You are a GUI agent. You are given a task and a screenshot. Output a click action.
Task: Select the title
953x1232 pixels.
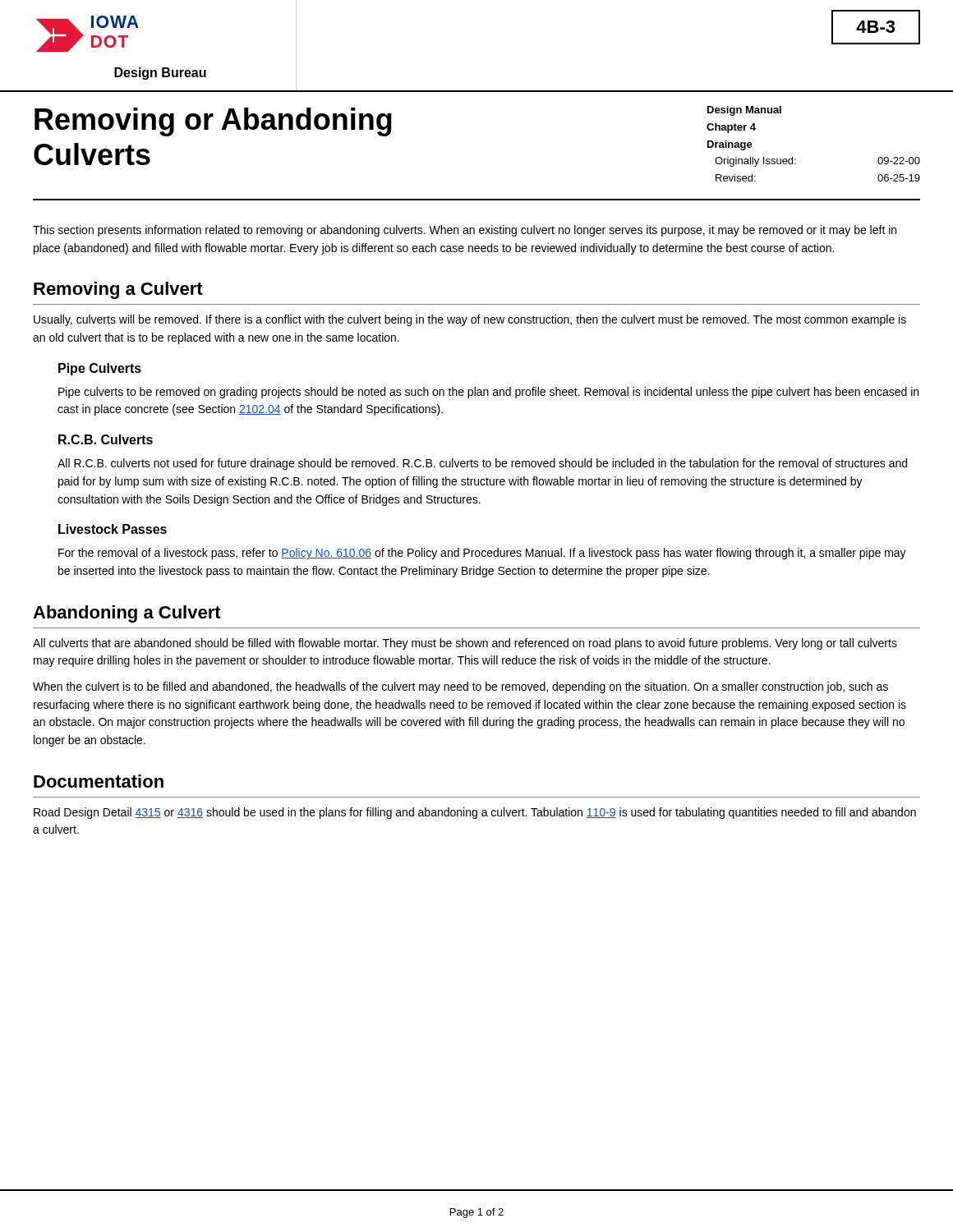click(213, 137)
